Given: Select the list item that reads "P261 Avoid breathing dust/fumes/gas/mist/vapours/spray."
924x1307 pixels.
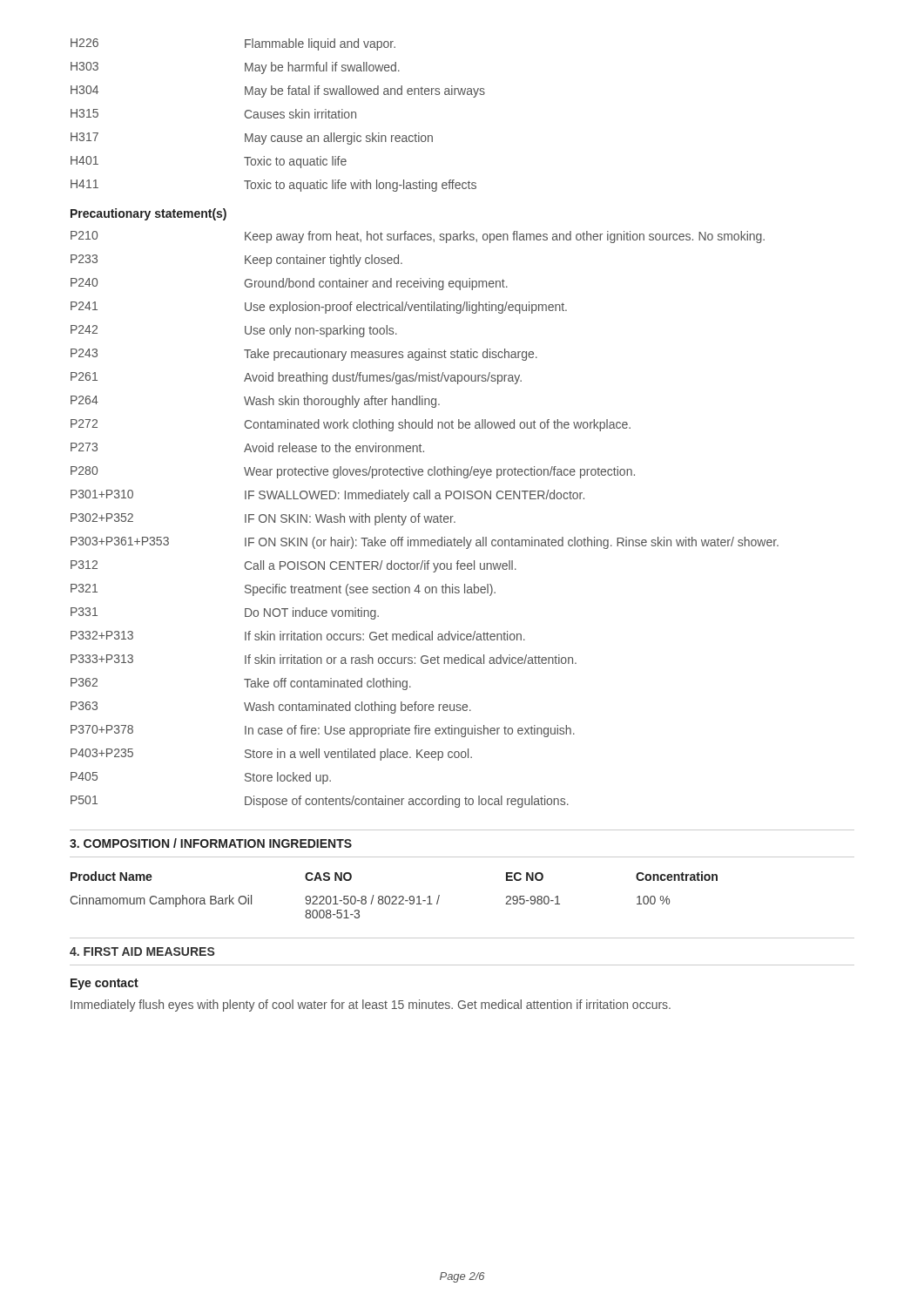Looking at the screenshot, I should pos(462,378).
